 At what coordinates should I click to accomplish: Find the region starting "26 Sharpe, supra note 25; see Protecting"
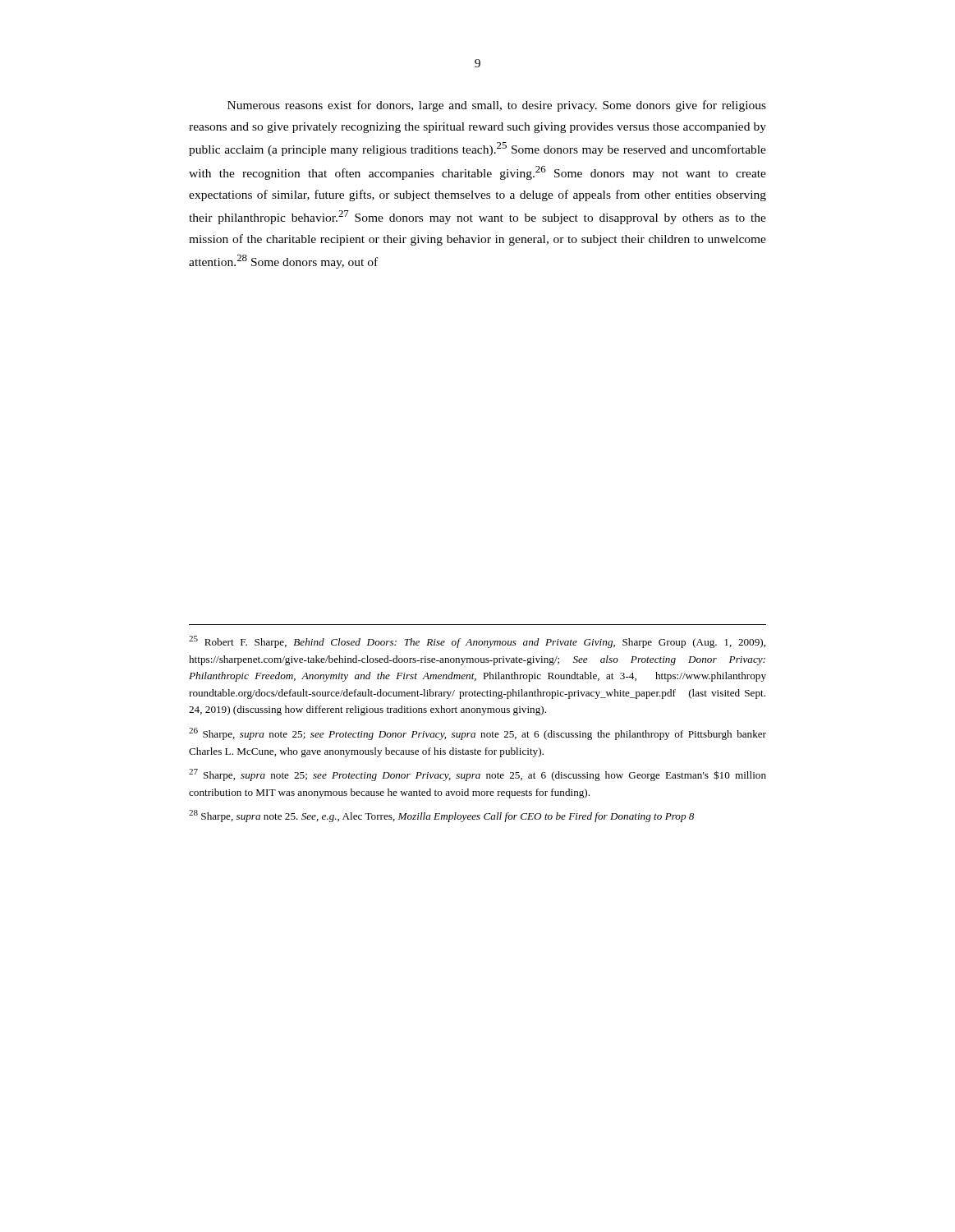[x=478, y=741]
